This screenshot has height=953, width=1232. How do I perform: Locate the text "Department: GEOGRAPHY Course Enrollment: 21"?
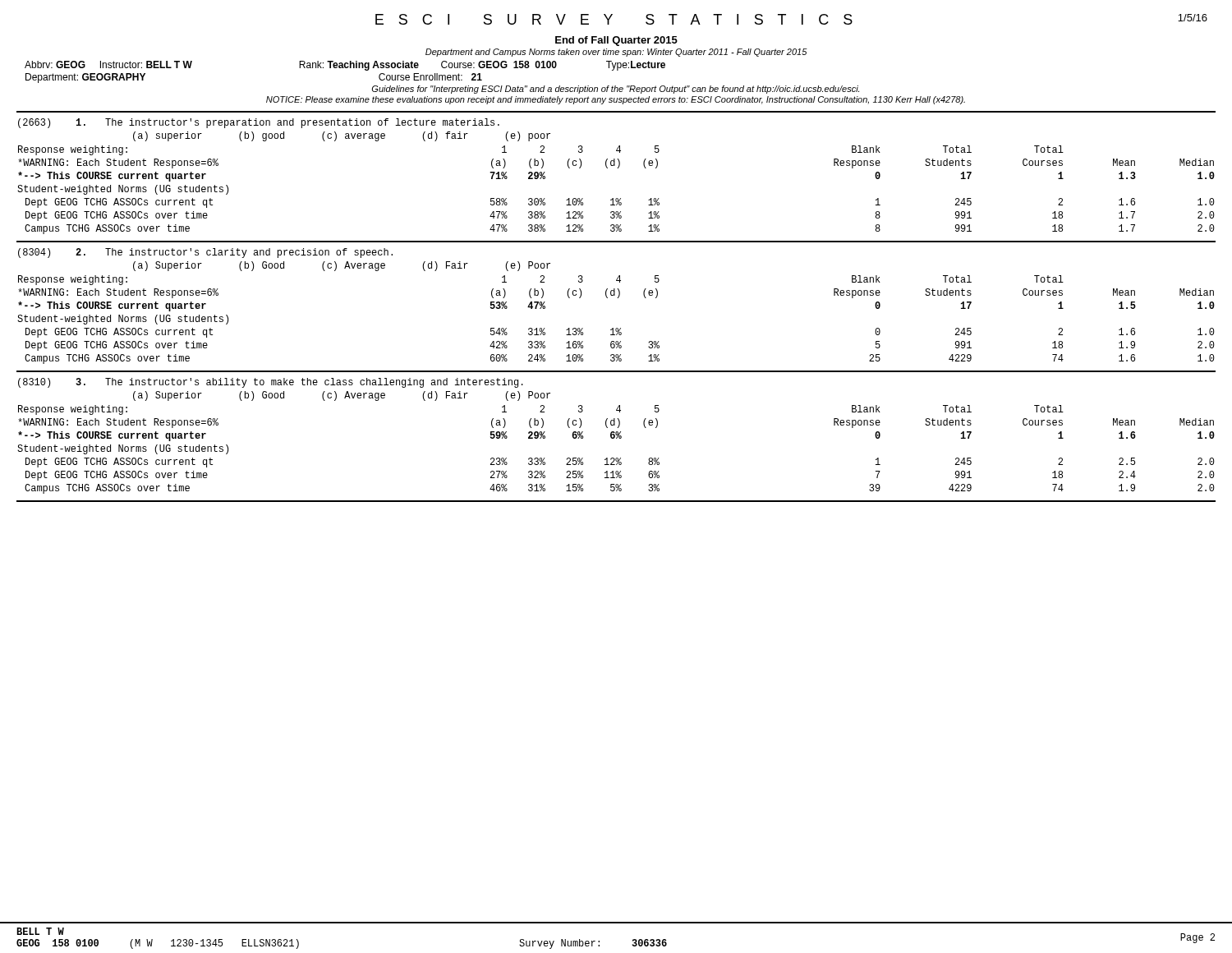tap(86, 77)
